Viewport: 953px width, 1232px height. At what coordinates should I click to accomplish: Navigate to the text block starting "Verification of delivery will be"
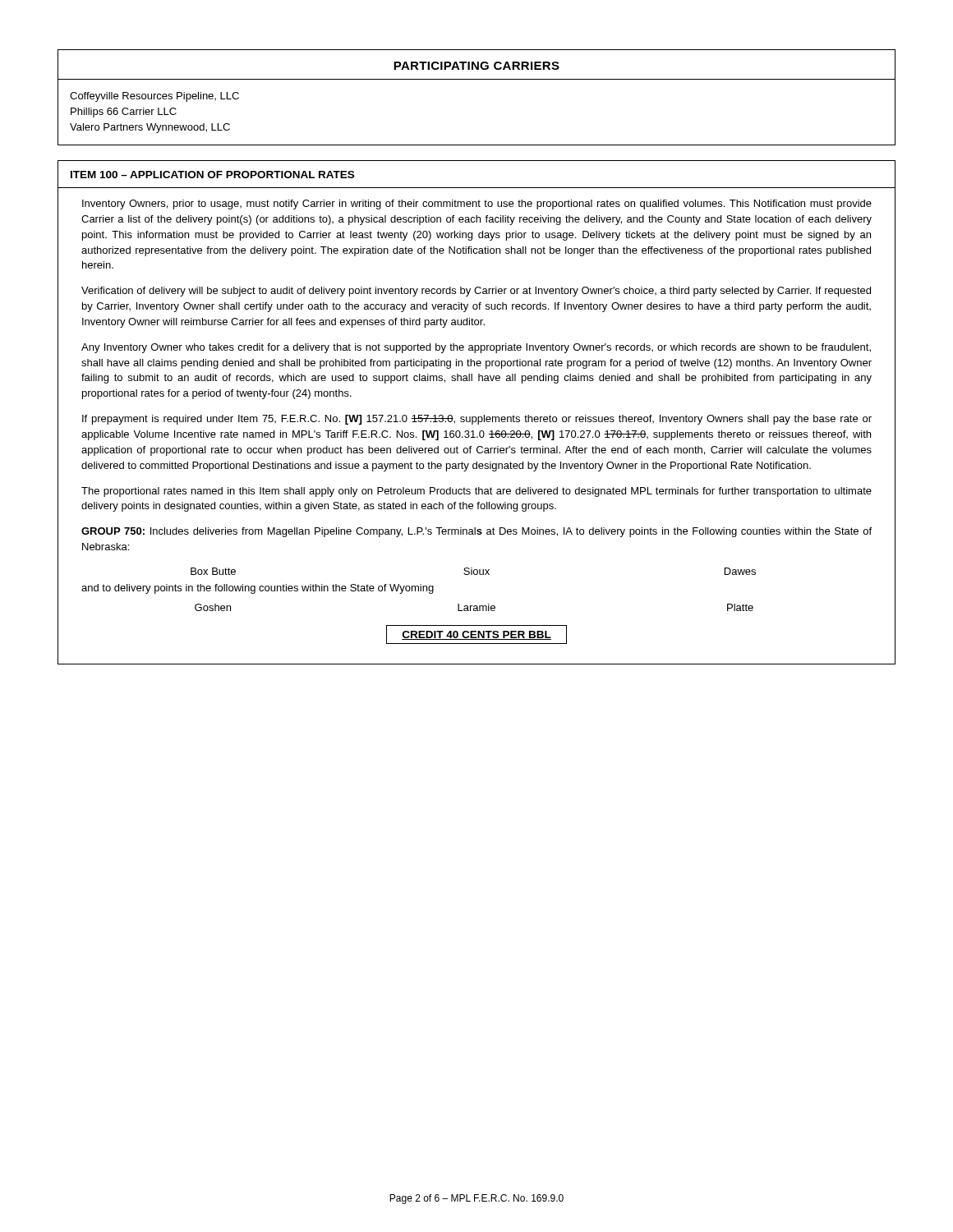[x=476, y=306]
